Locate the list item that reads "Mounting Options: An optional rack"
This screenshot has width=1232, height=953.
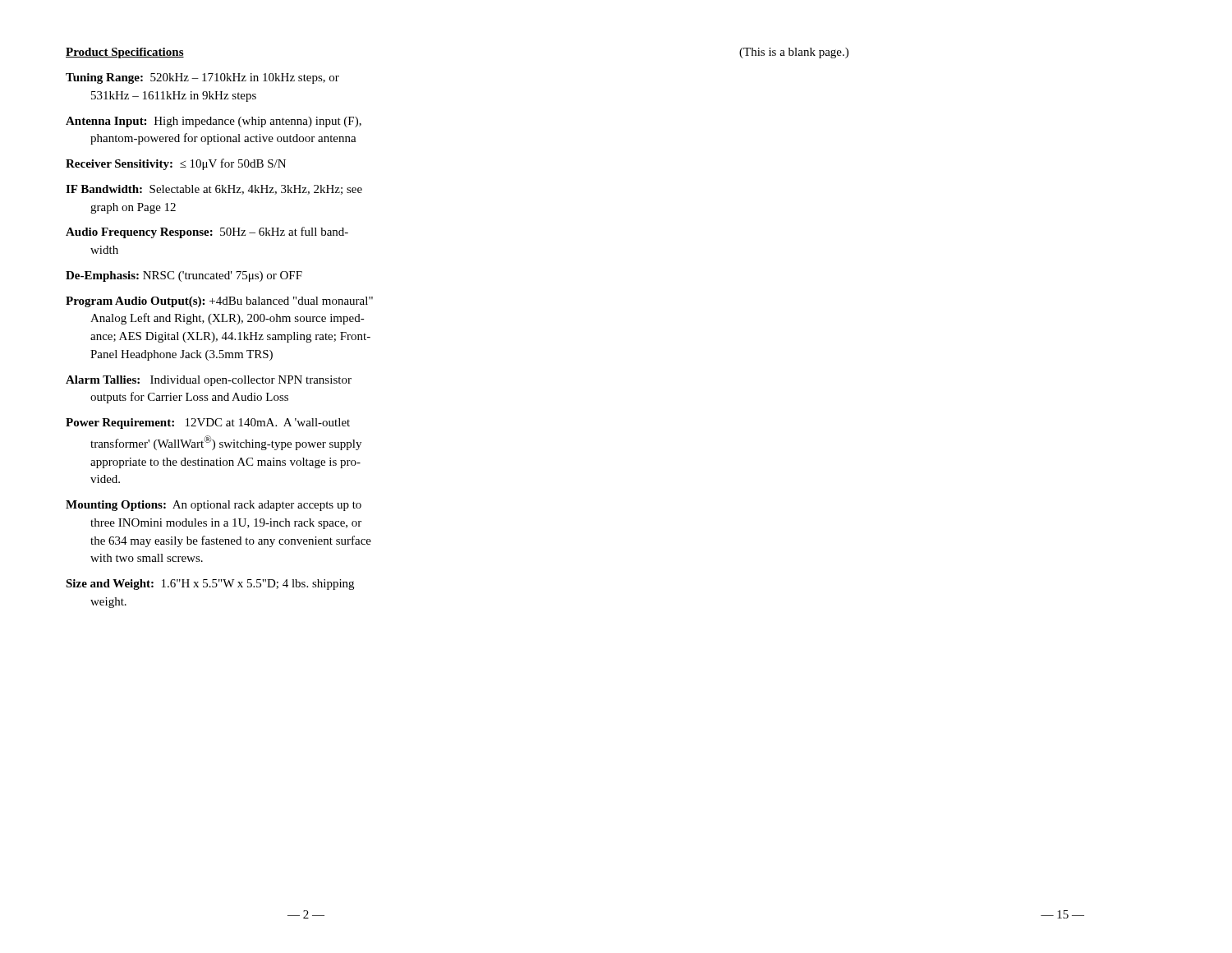tap(218, 533)
